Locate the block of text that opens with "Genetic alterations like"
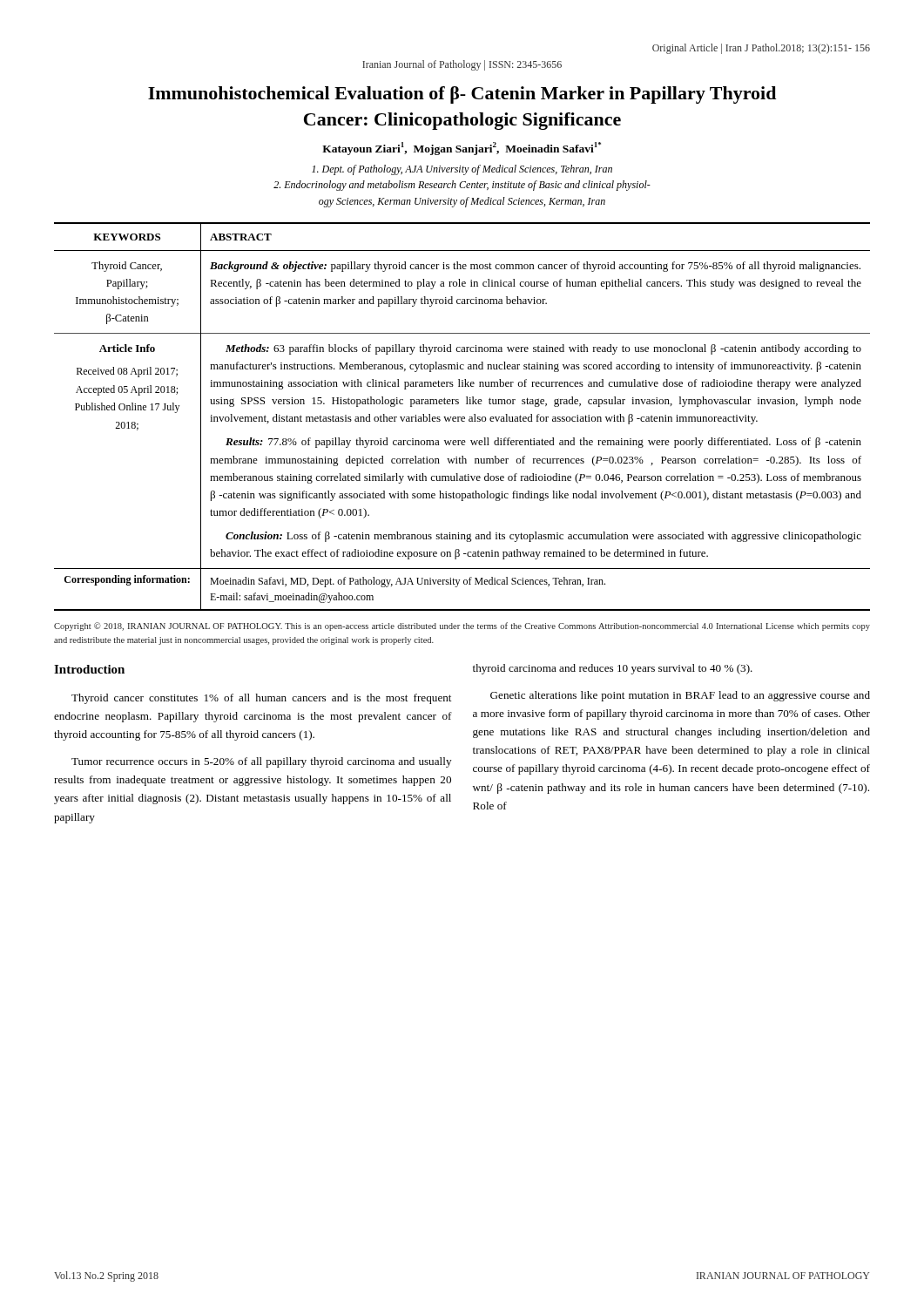This screenshot has height=1307, width=924. coord(671,750)
